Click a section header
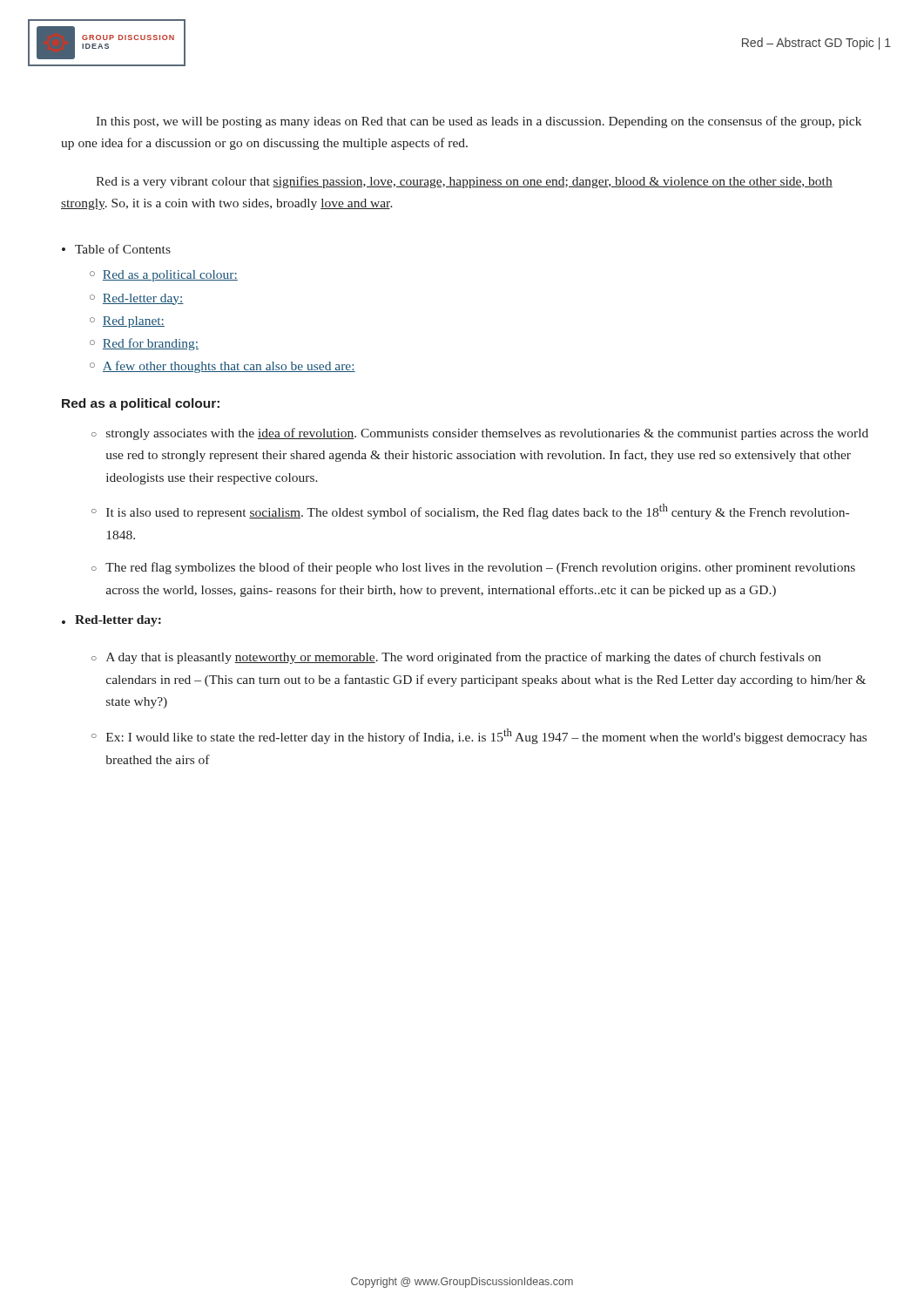924x1307 pixels. [141, 403]
